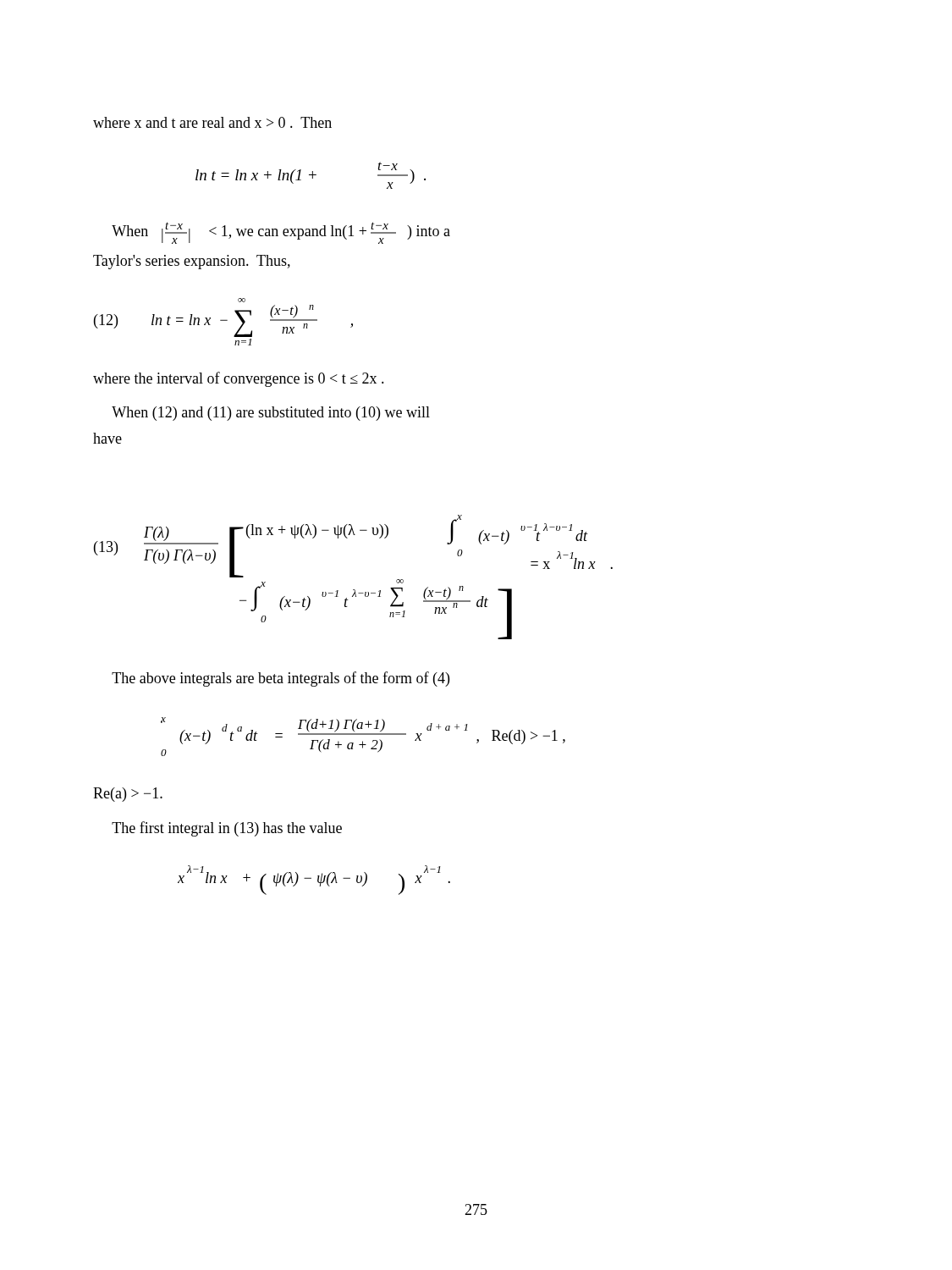
Task: Point to the block beginning "When (12) and"
Action: [x=261, y=425]
